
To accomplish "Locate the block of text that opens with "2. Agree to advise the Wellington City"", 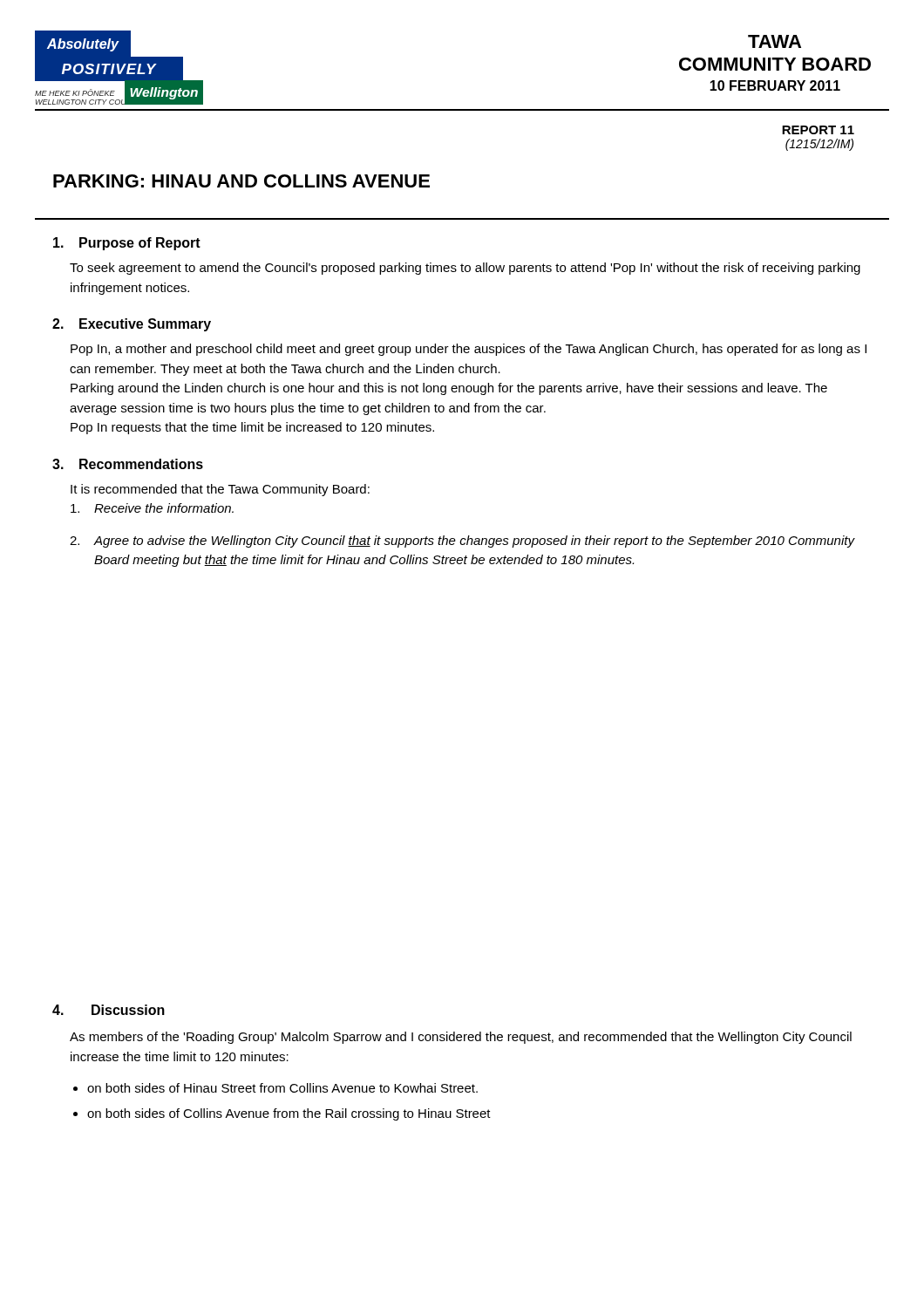I will point(471,550).
